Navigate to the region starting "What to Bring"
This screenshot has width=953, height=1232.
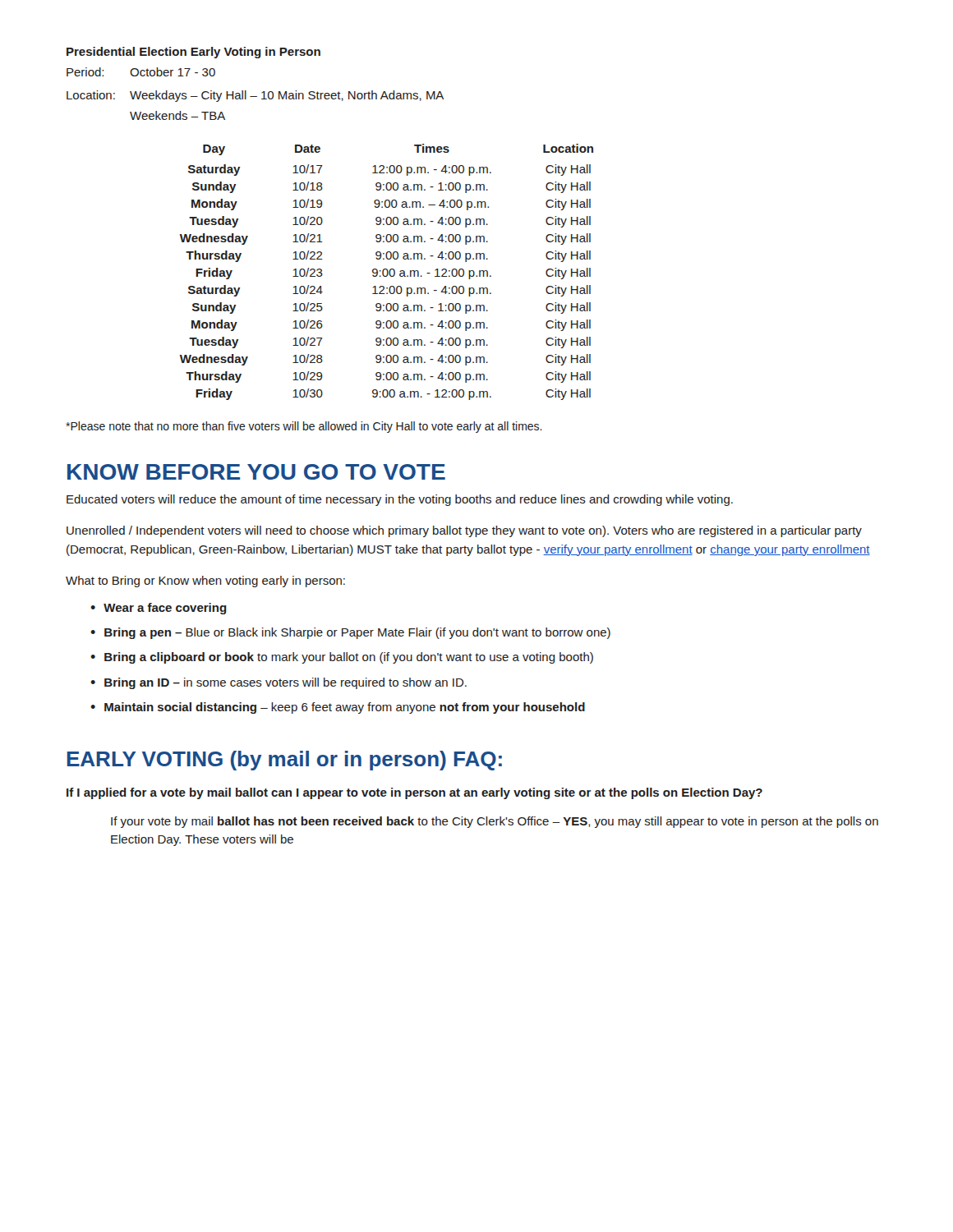click(x=206, y=580)
